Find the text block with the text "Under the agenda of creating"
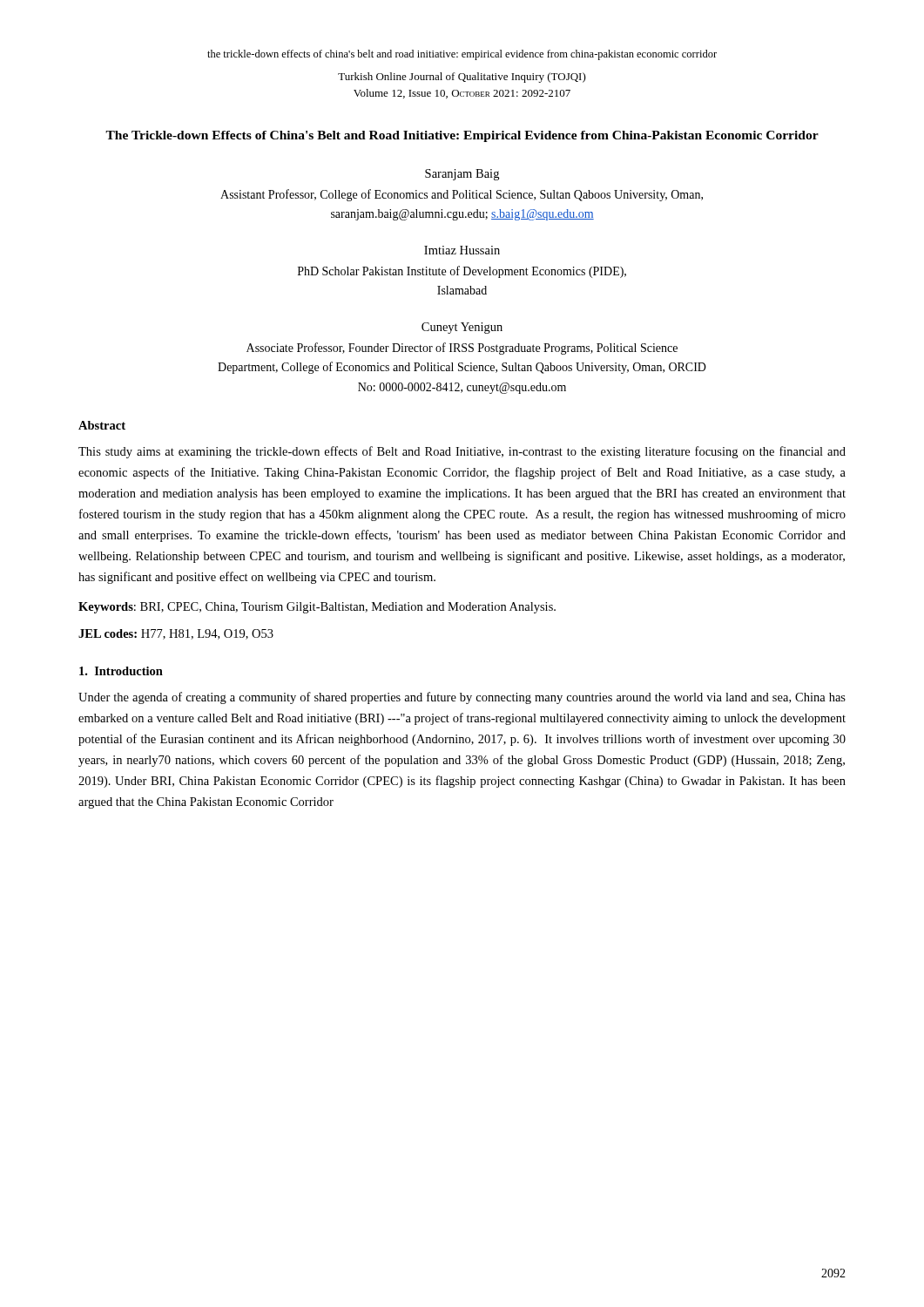The image size is (924, 1307). [462, 749]
